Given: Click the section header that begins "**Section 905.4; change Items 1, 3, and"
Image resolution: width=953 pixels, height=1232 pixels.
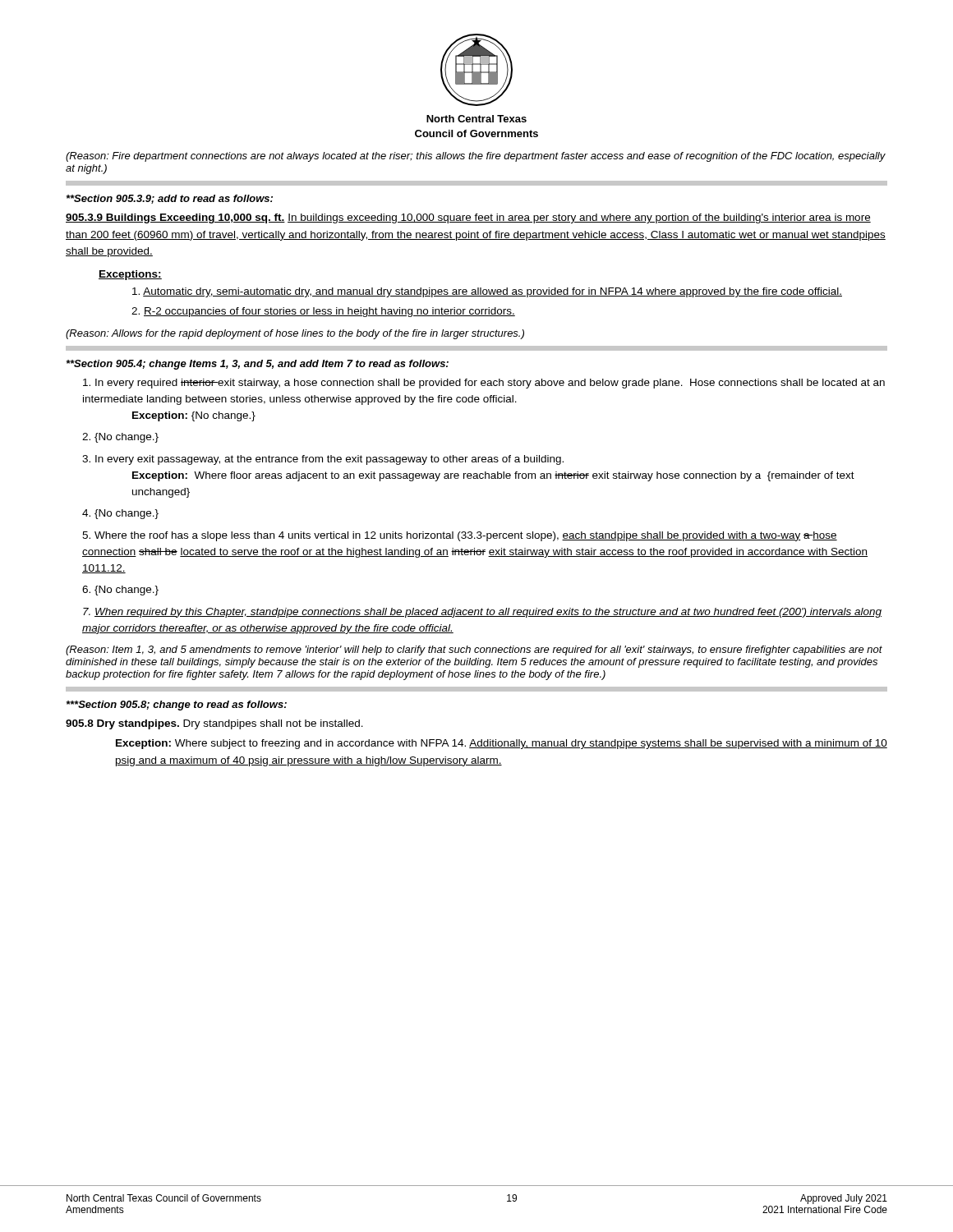Looking at the screenshot, I should (x=257, y=363).
